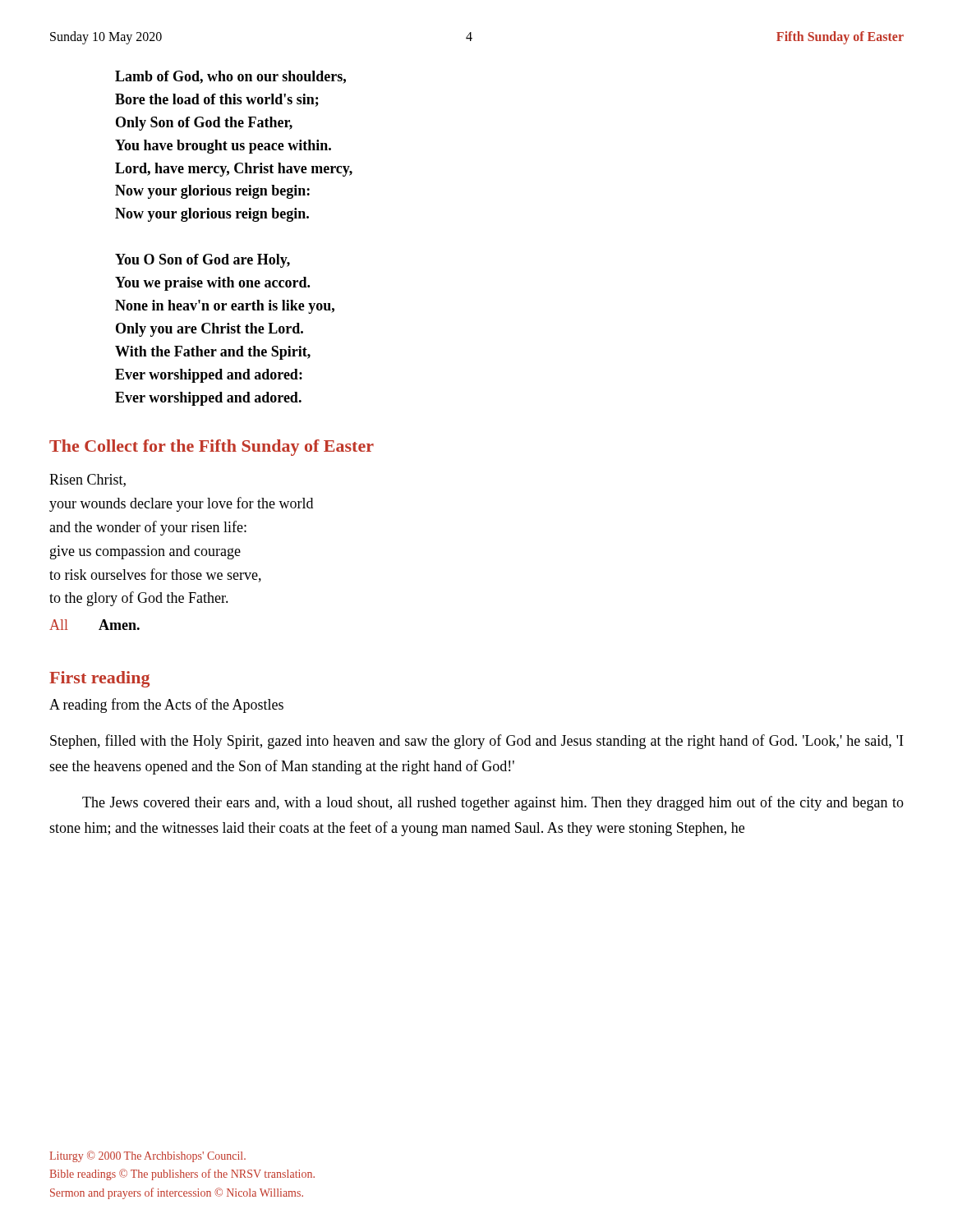This screenshot has height=1232, width=953.
Task: Find "The Collect for the Fifth Sunday of Easter" on this page
Action: pyautogui.click(x=212, y=446)
